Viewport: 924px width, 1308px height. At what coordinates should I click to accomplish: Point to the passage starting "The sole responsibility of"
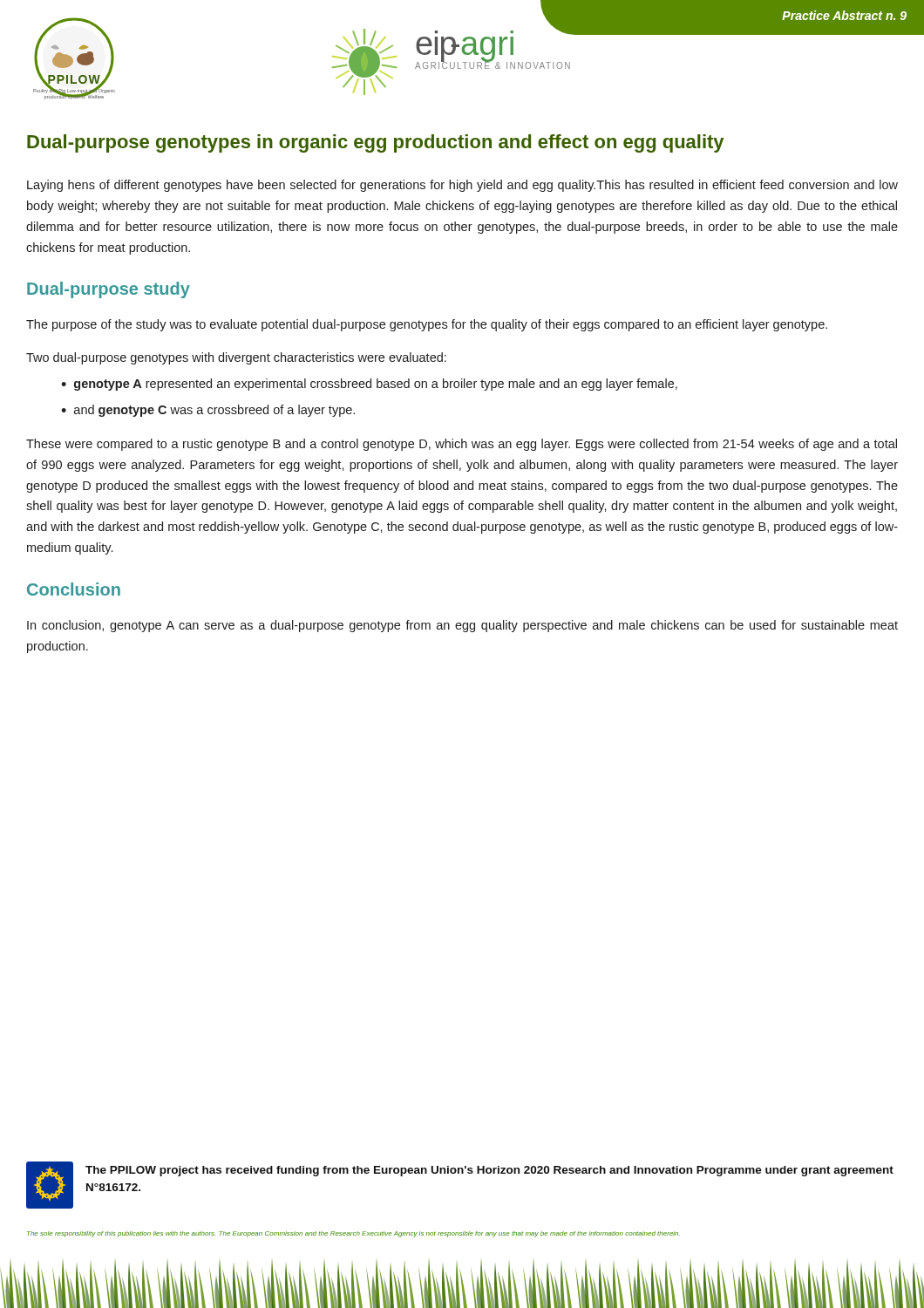pos(353,1233)
